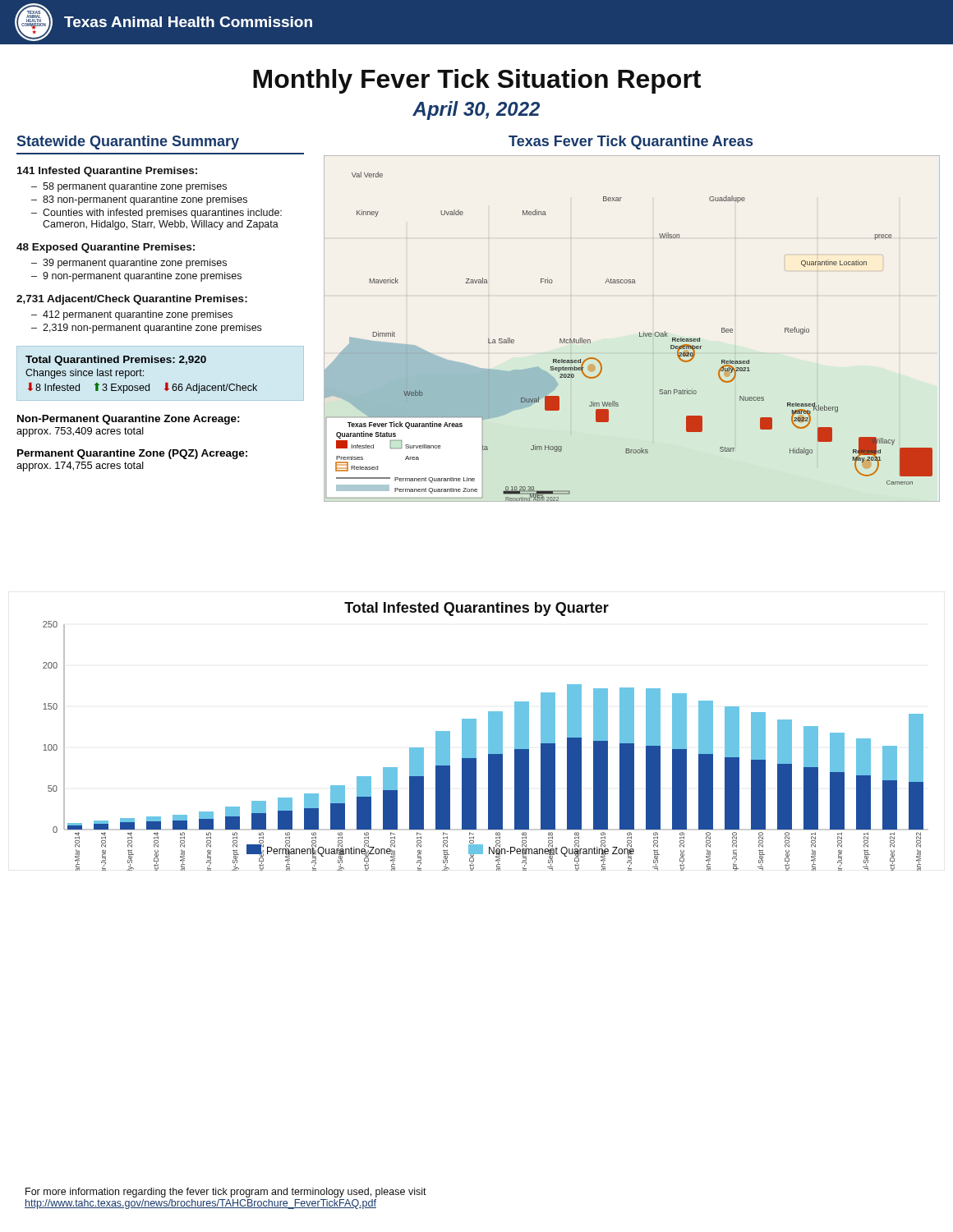
Task: Click on the element starting "Permanent Quarantine Zone (PQZ) Acreage: approx. 174,755 acres"
Action: tap(160, 459)
